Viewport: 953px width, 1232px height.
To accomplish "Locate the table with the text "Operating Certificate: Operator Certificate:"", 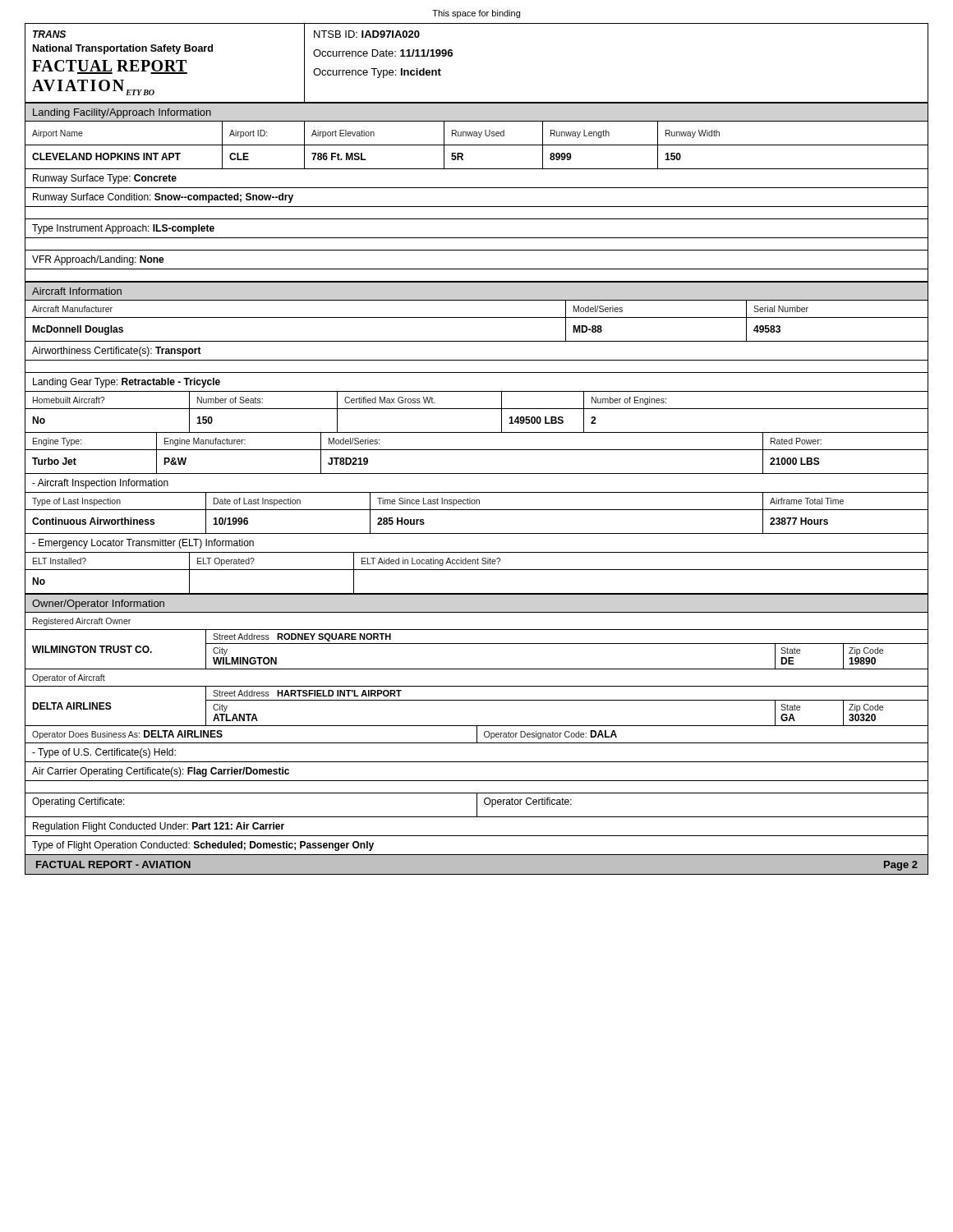I will (x=476, y=806).
